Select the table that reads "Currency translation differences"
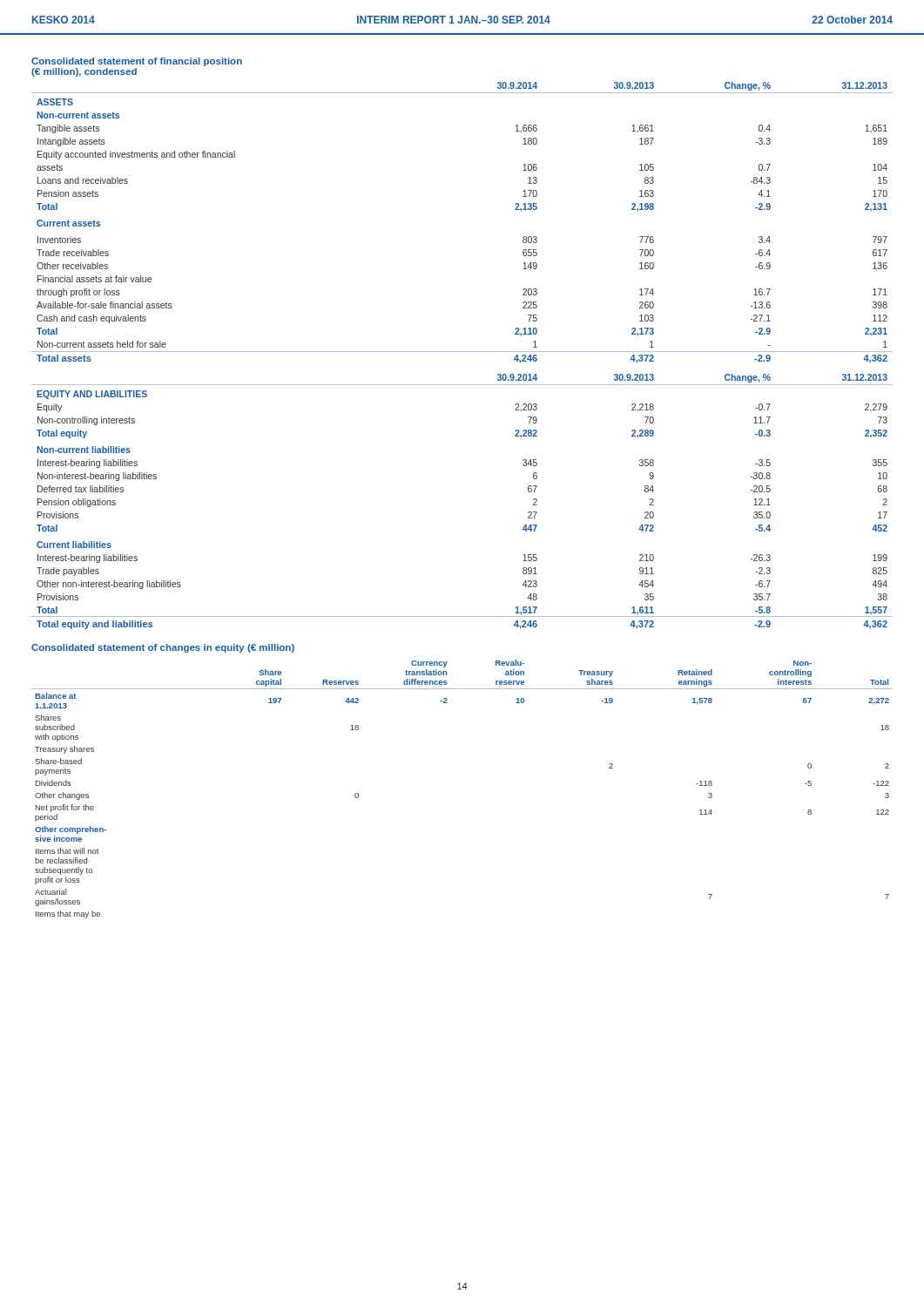The height and width of the screenshot is (1307, 924). [462, 788]
